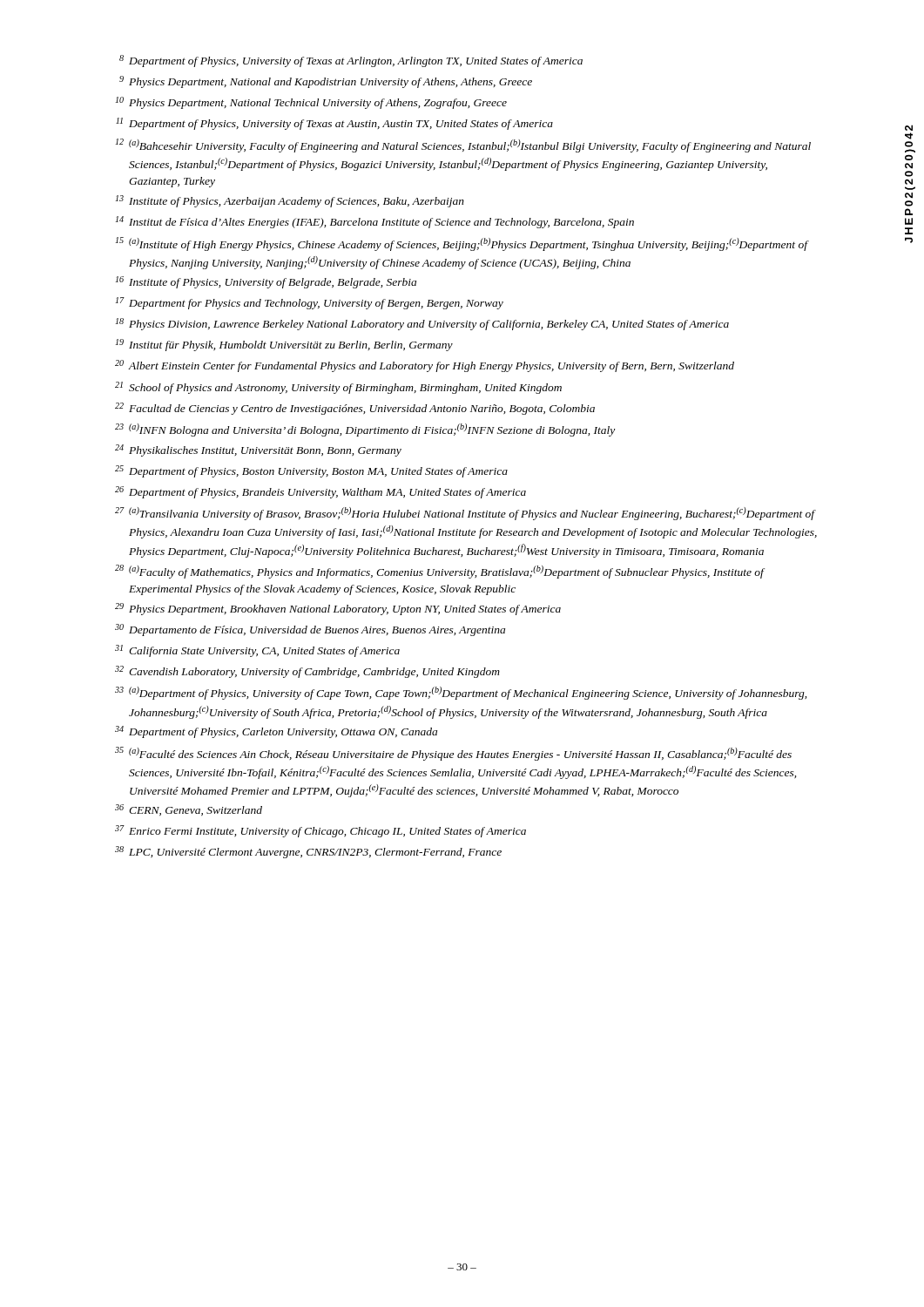
Task: Click on the list item that reads "23 (a)INFN Bologna and Universita’ di Bologna,"
Action: (453, 430)
